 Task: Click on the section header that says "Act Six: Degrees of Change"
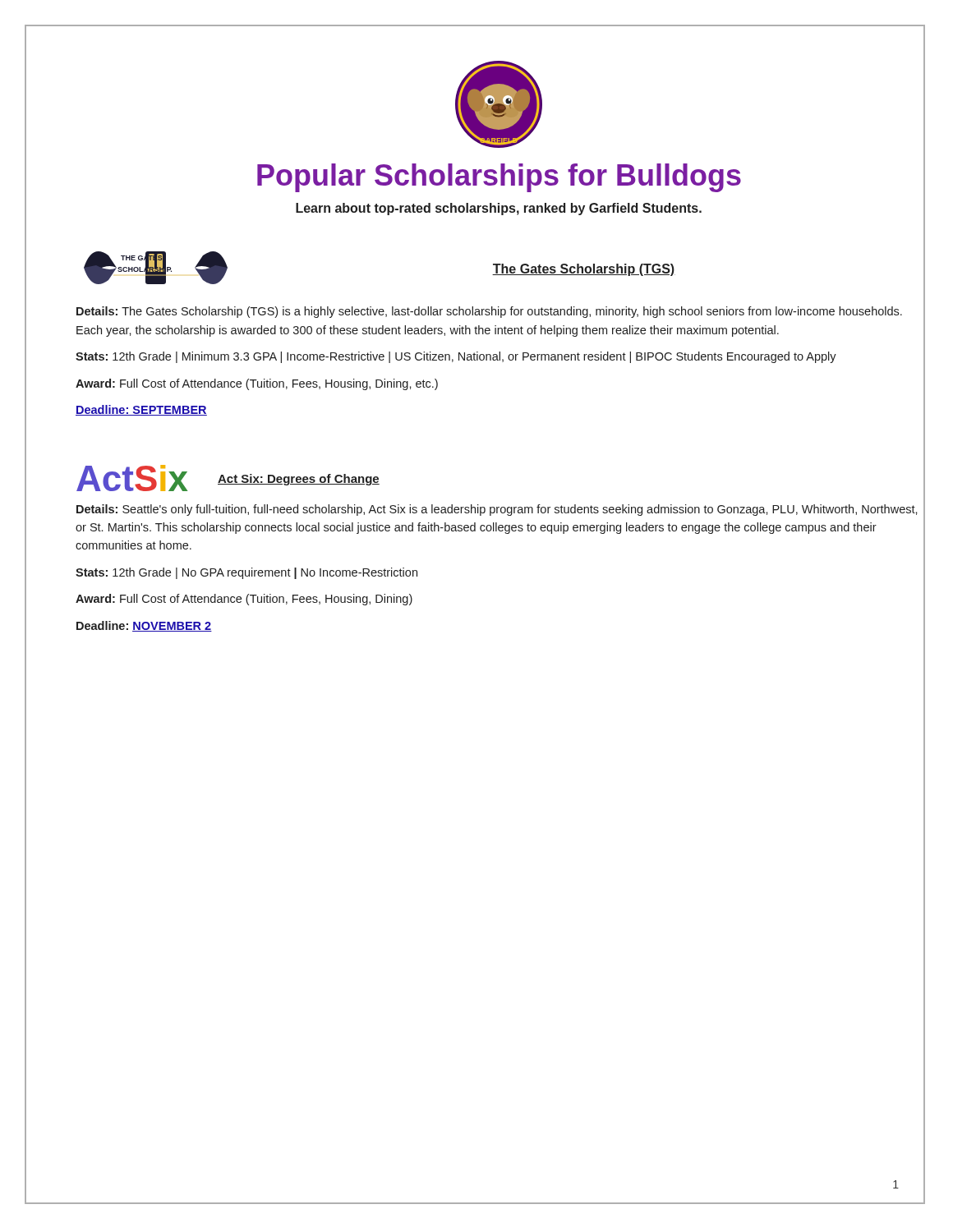pos(298,478)
